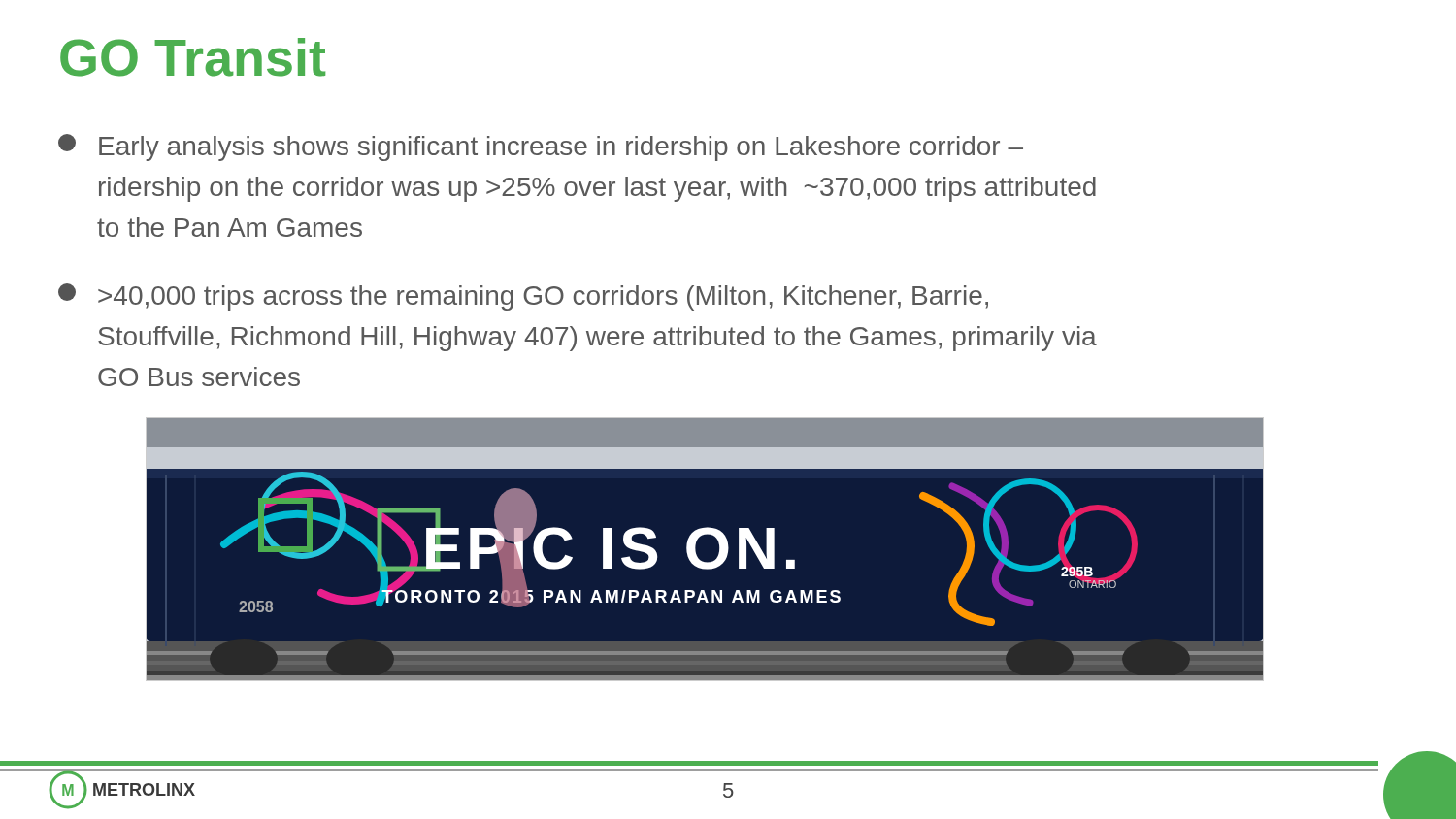Image resolution: width=1456 pixels, height=819 pixels.
Task: Click on the photo
Action: click(704, 548)
